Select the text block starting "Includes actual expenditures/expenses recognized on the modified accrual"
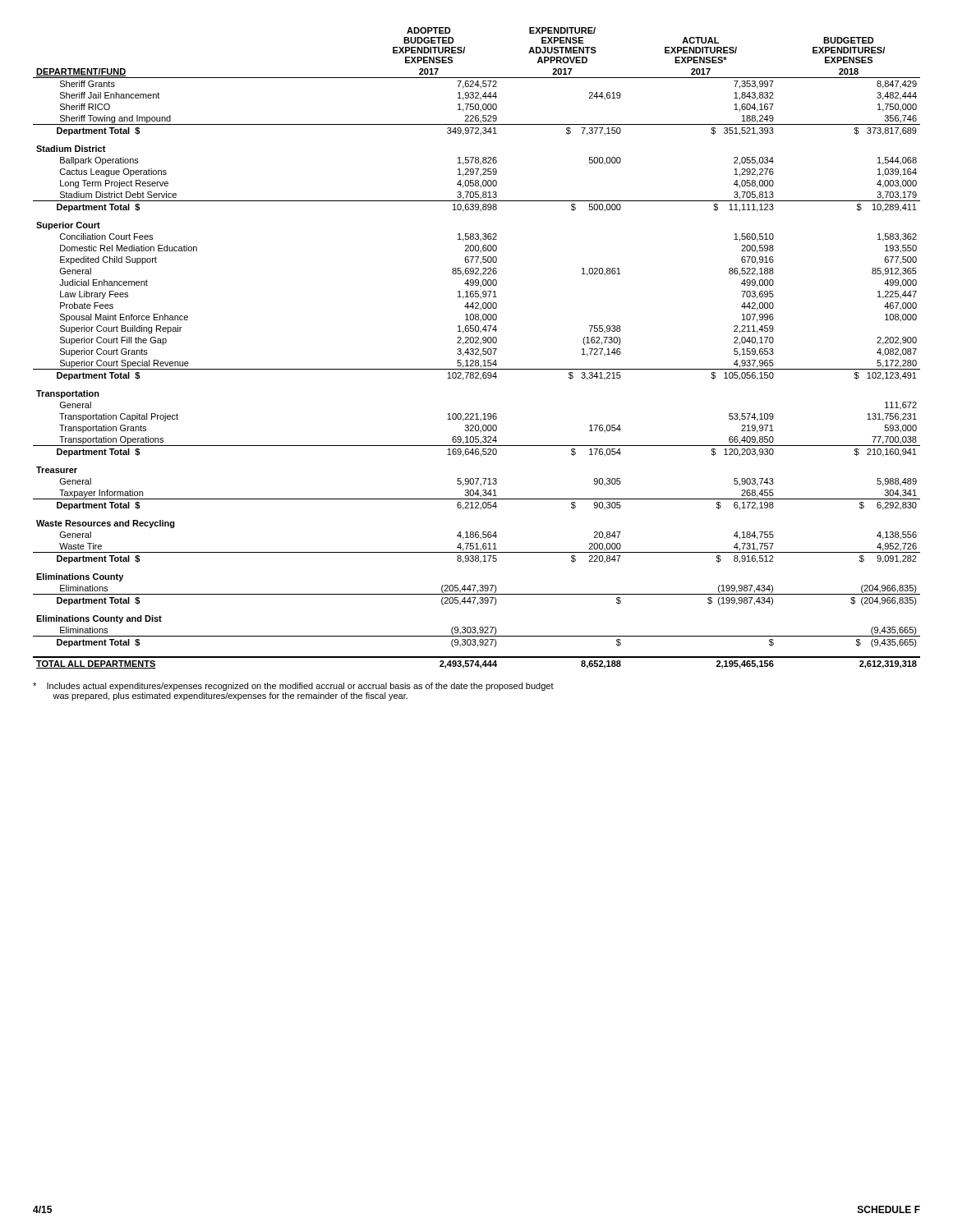The width and height of the screenshot is (953, 1232). [x=476, y=691]
